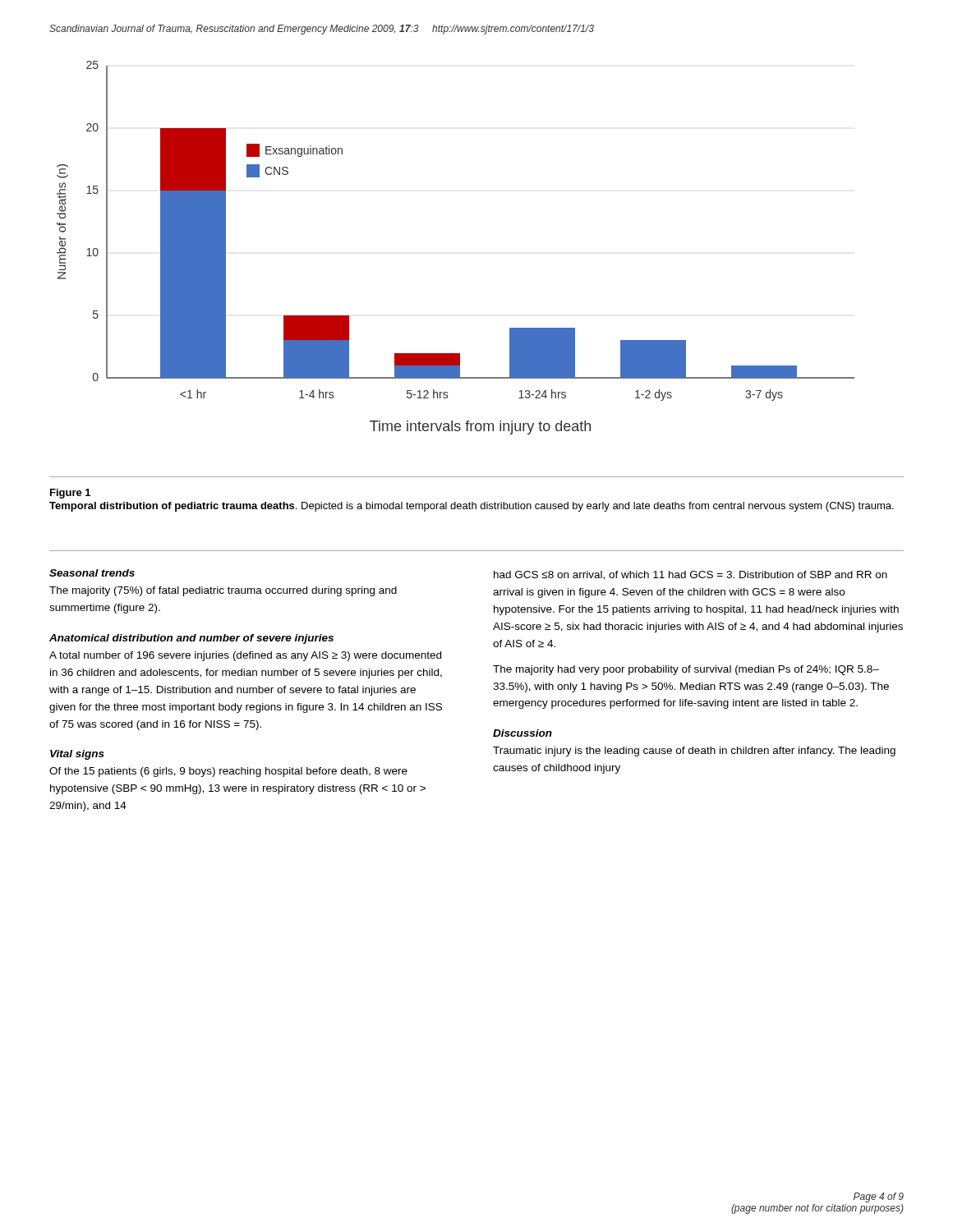
Task: Point to the block beginning "had GCS ≤8 on arrival, of which"
Action: pyautogui.click(x=698, y=609)
